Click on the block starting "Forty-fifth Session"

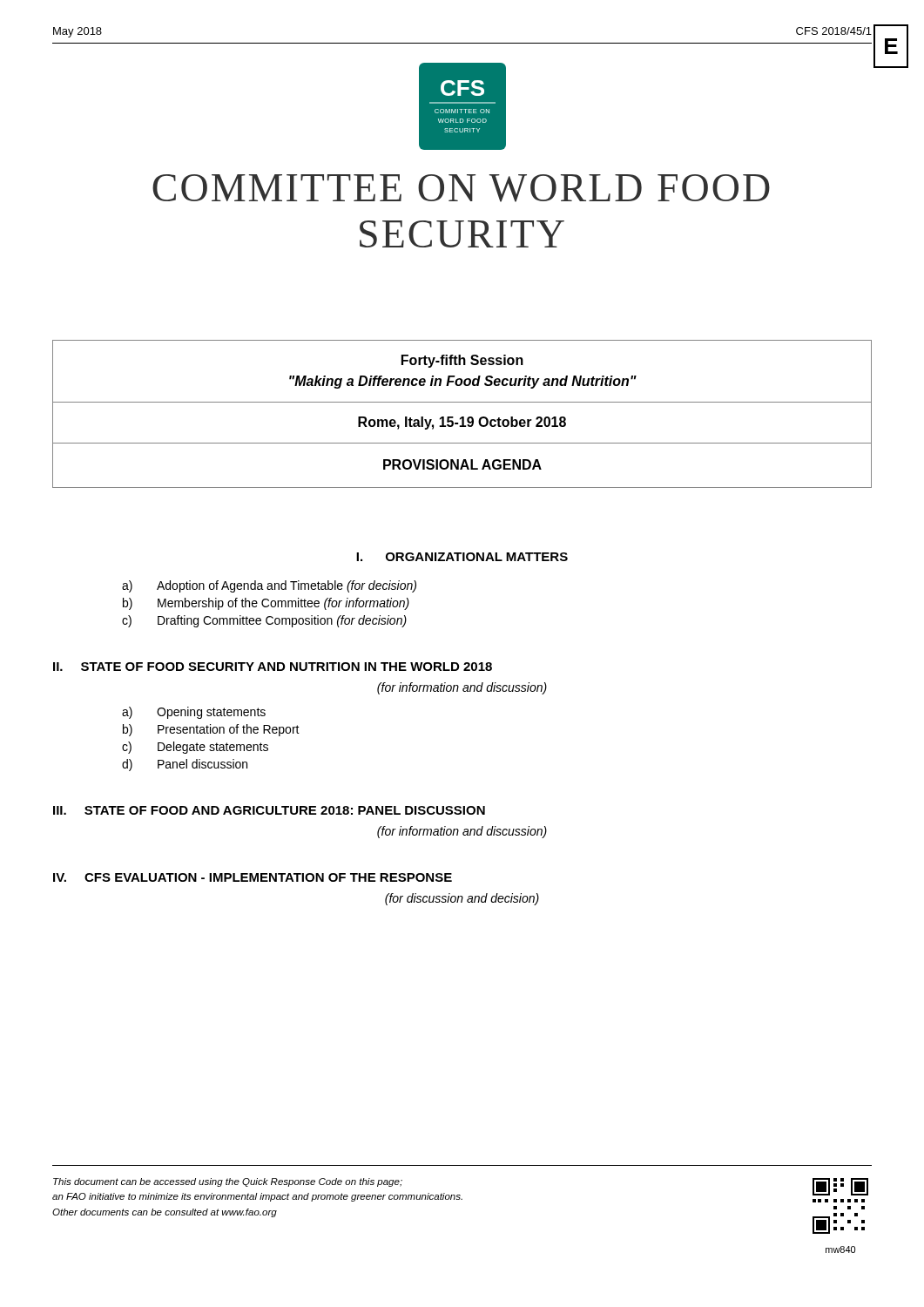[462, 360]
